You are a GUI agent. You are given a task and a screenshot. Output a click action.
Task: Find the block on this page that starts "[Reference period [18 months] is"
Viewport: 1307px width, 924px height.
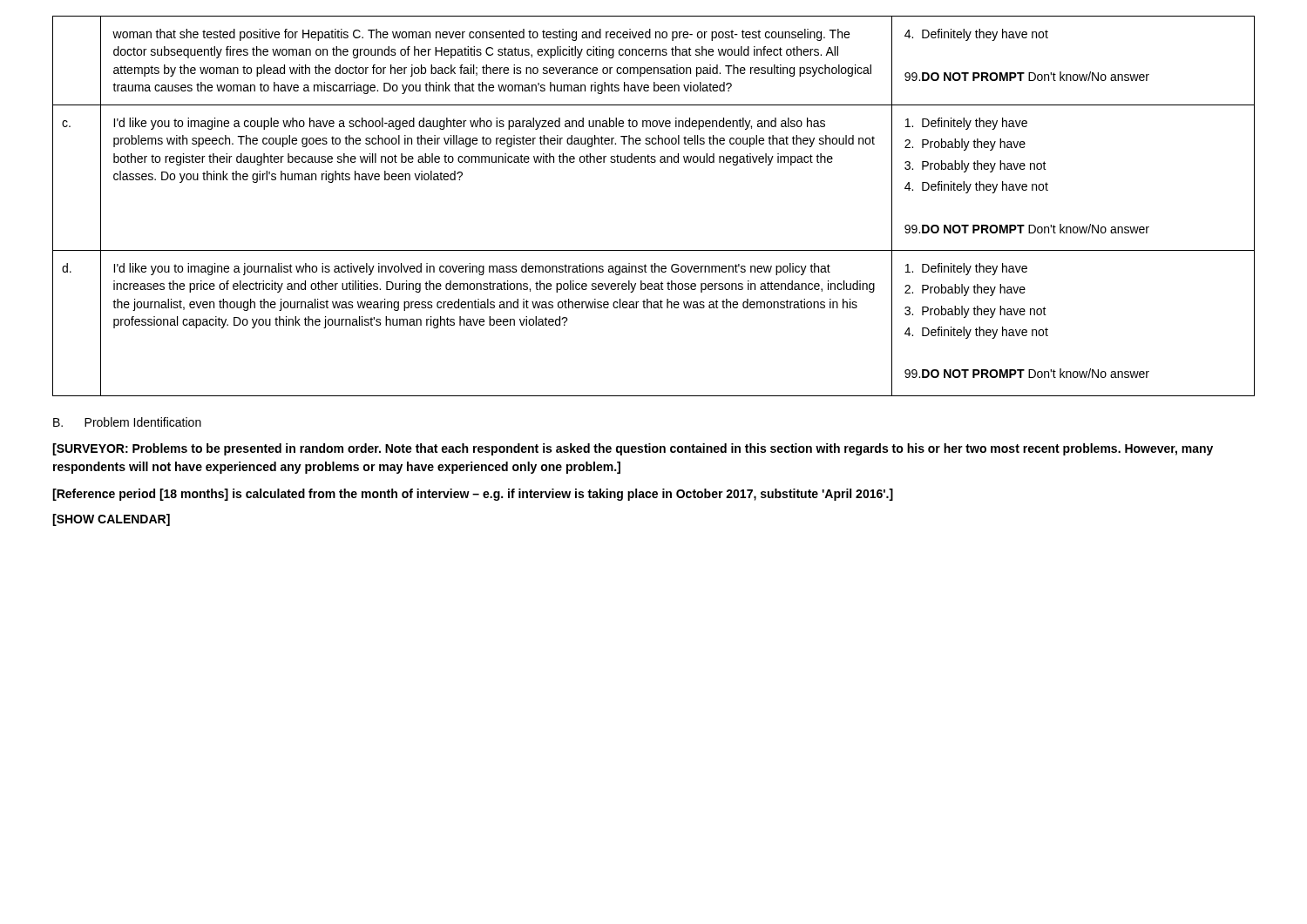473,494
